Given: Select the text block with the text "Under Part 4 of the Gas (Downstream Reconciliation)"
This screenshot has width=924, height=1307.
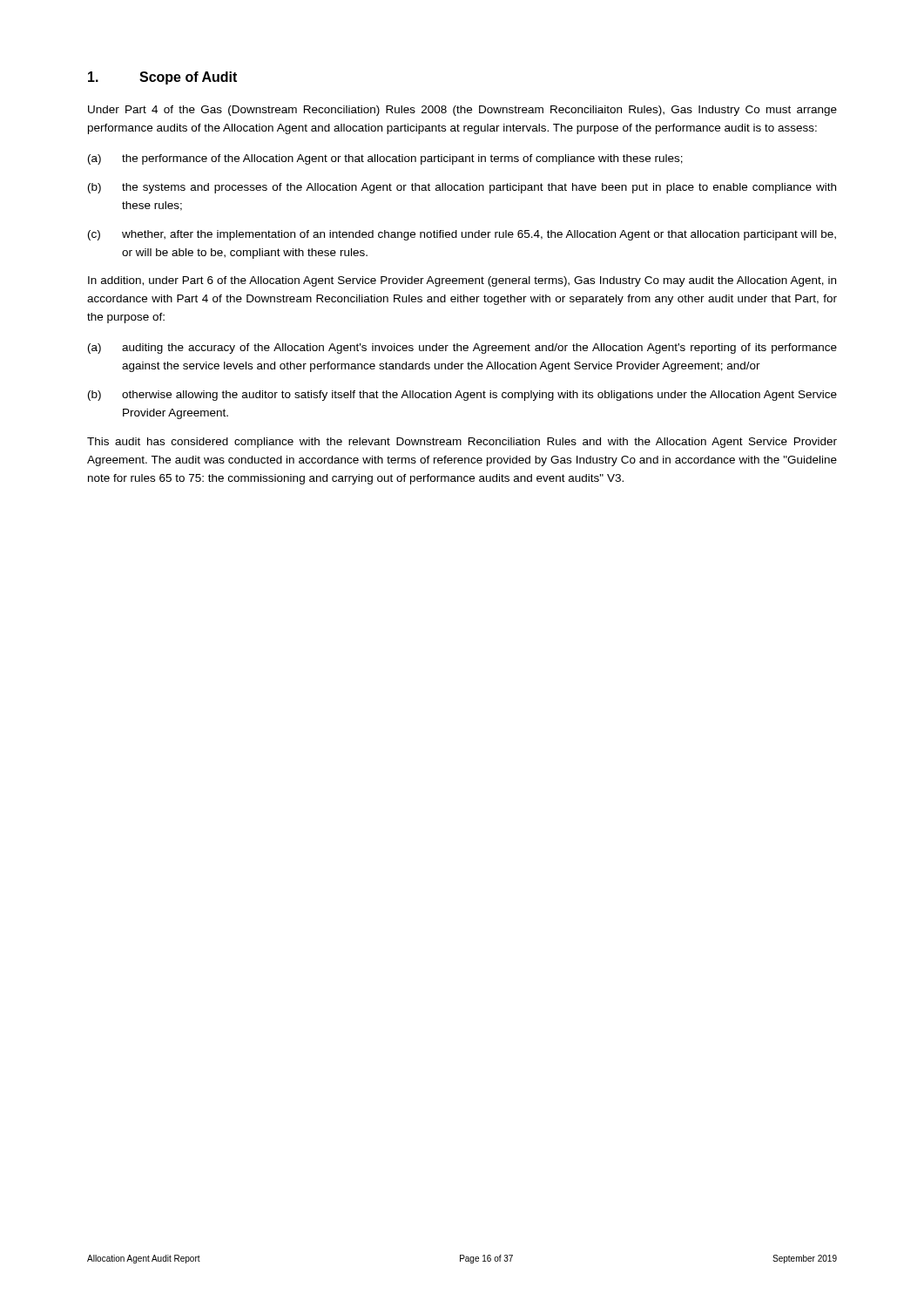Looking at the screenshot, I should 462,118.
